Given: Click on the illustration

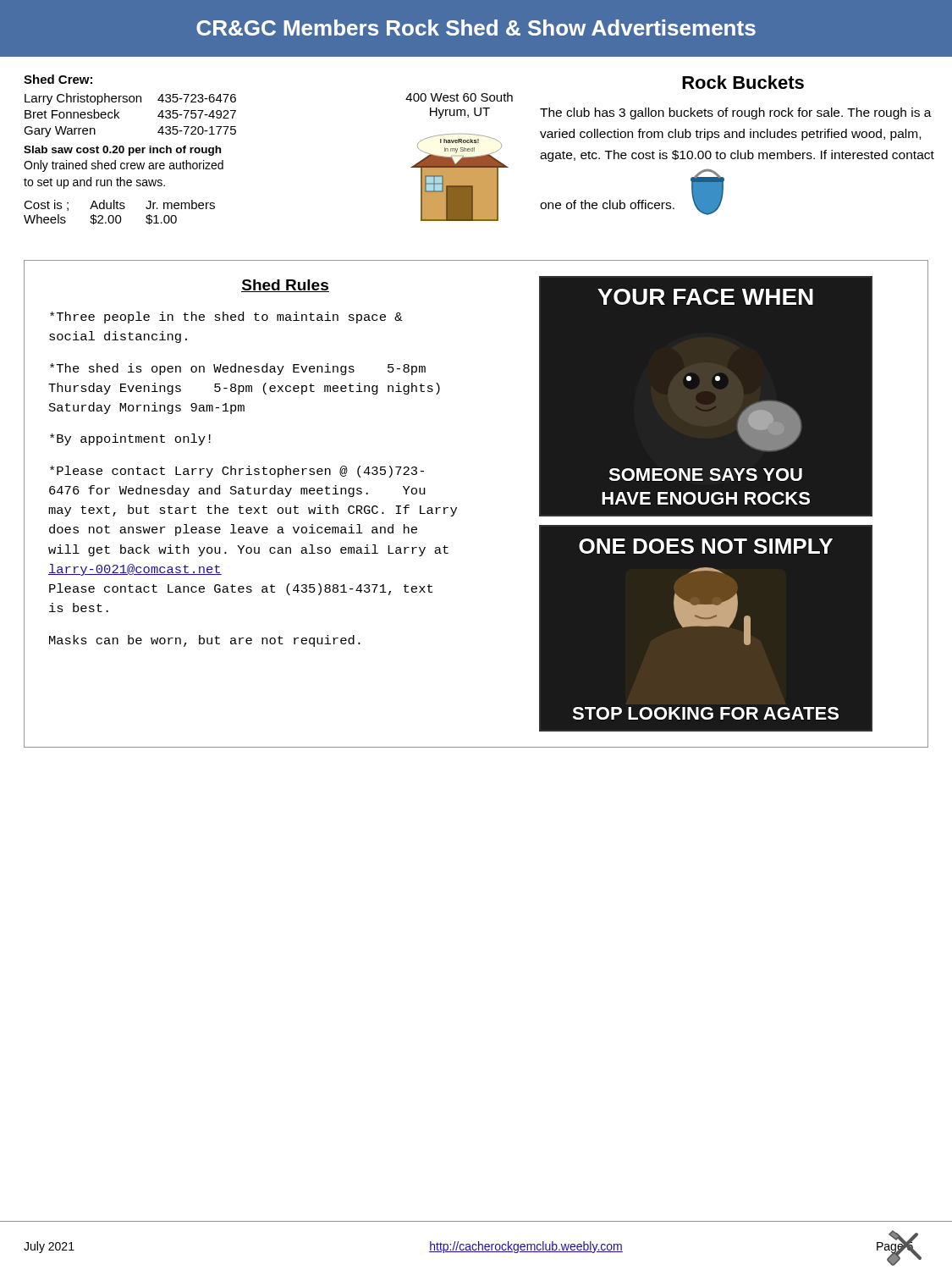Looking at the screenshot, I should click(x=459, y=176).
